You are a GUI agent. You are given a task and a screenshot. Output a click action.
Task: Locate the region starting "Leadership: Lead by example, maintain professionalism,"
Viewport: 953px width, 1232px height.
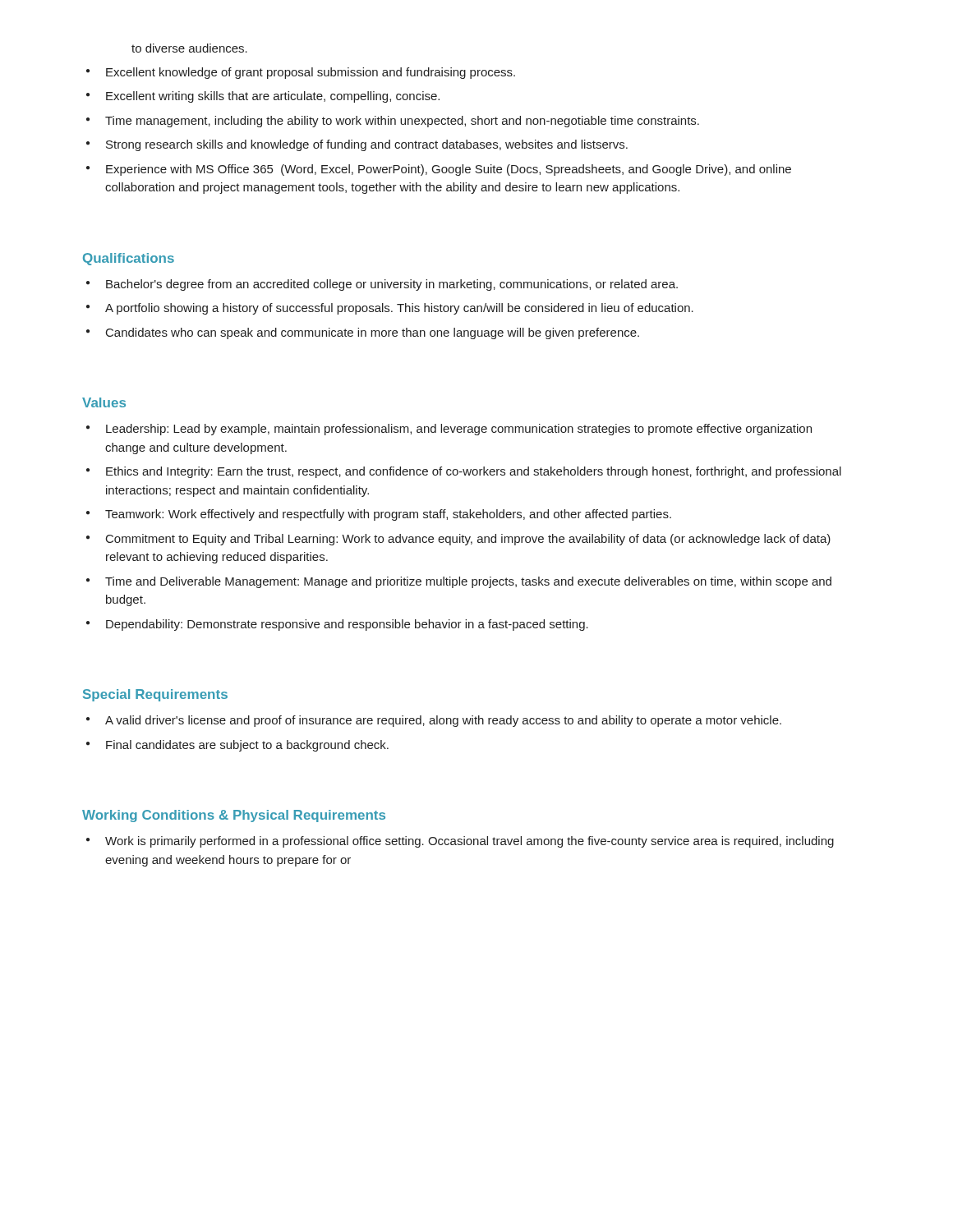(459, 438)
